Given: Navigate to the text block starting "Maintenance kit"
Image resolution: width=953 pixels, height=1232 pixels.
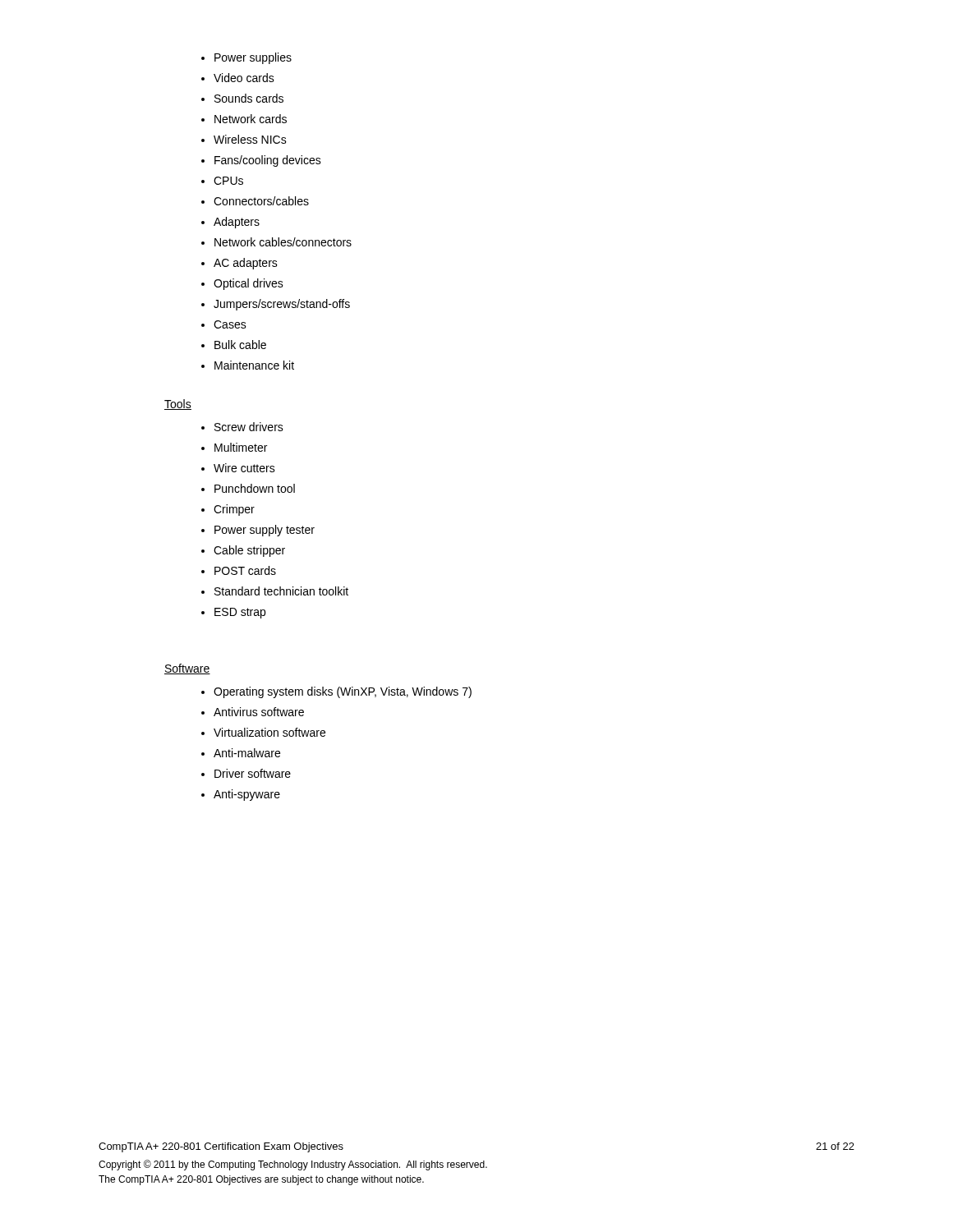Looking at the screenshot, I should [x=254, y=365].
